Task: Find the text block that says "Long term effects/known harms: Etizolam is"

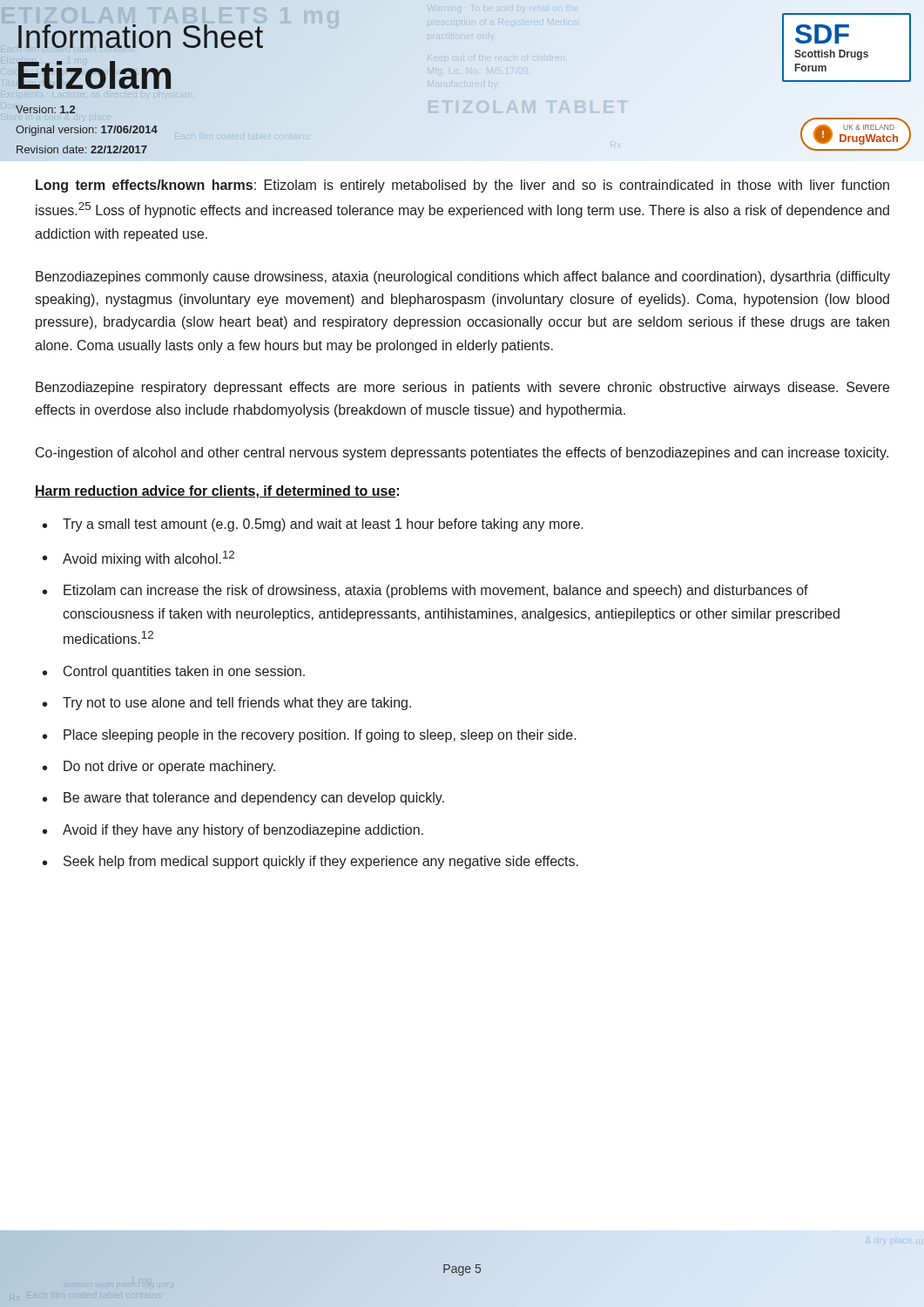Action: pos(462,210)
